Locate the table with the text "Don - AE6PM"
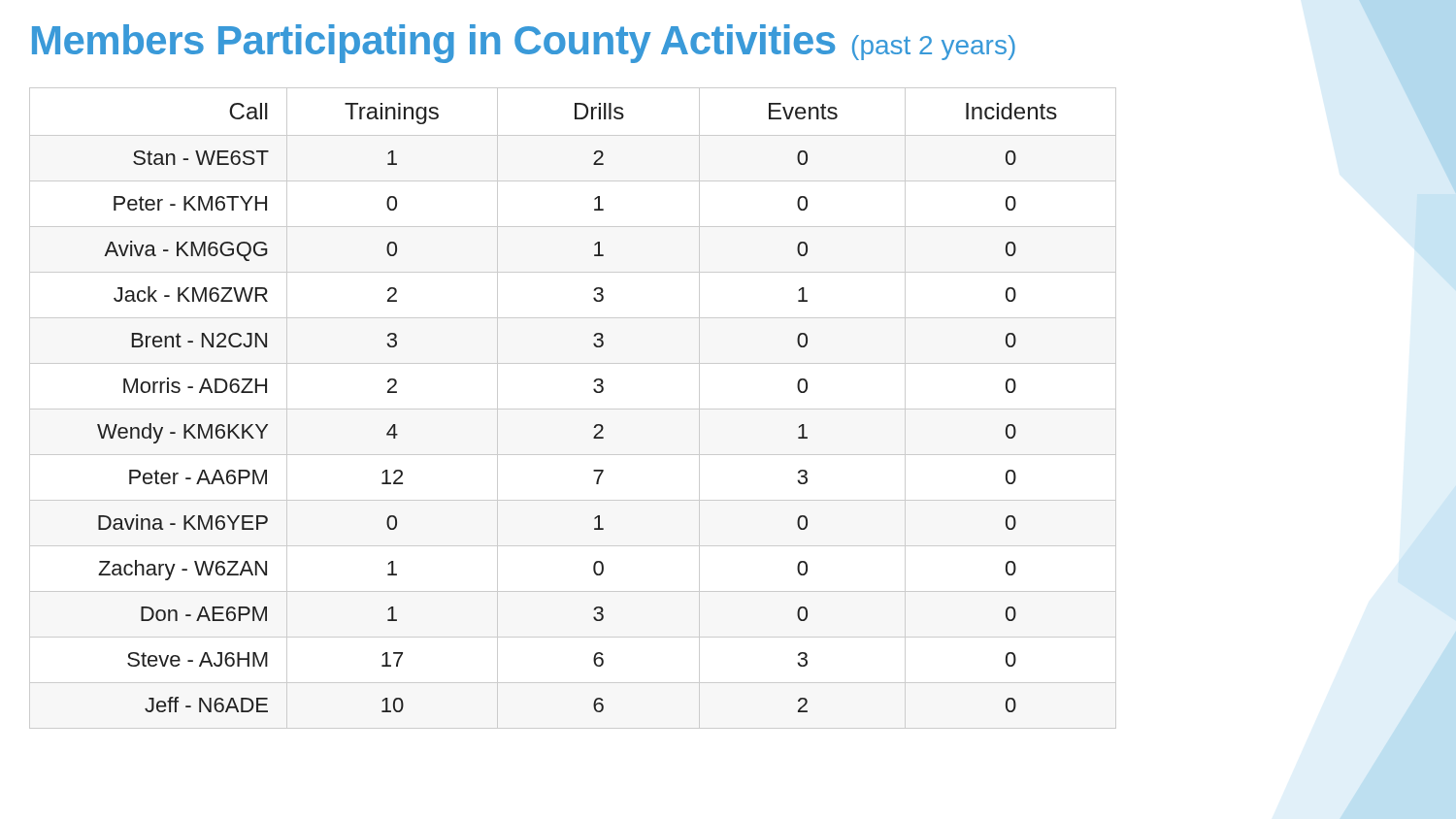This screenshot has height=819, width=1456. coord(573,408)
